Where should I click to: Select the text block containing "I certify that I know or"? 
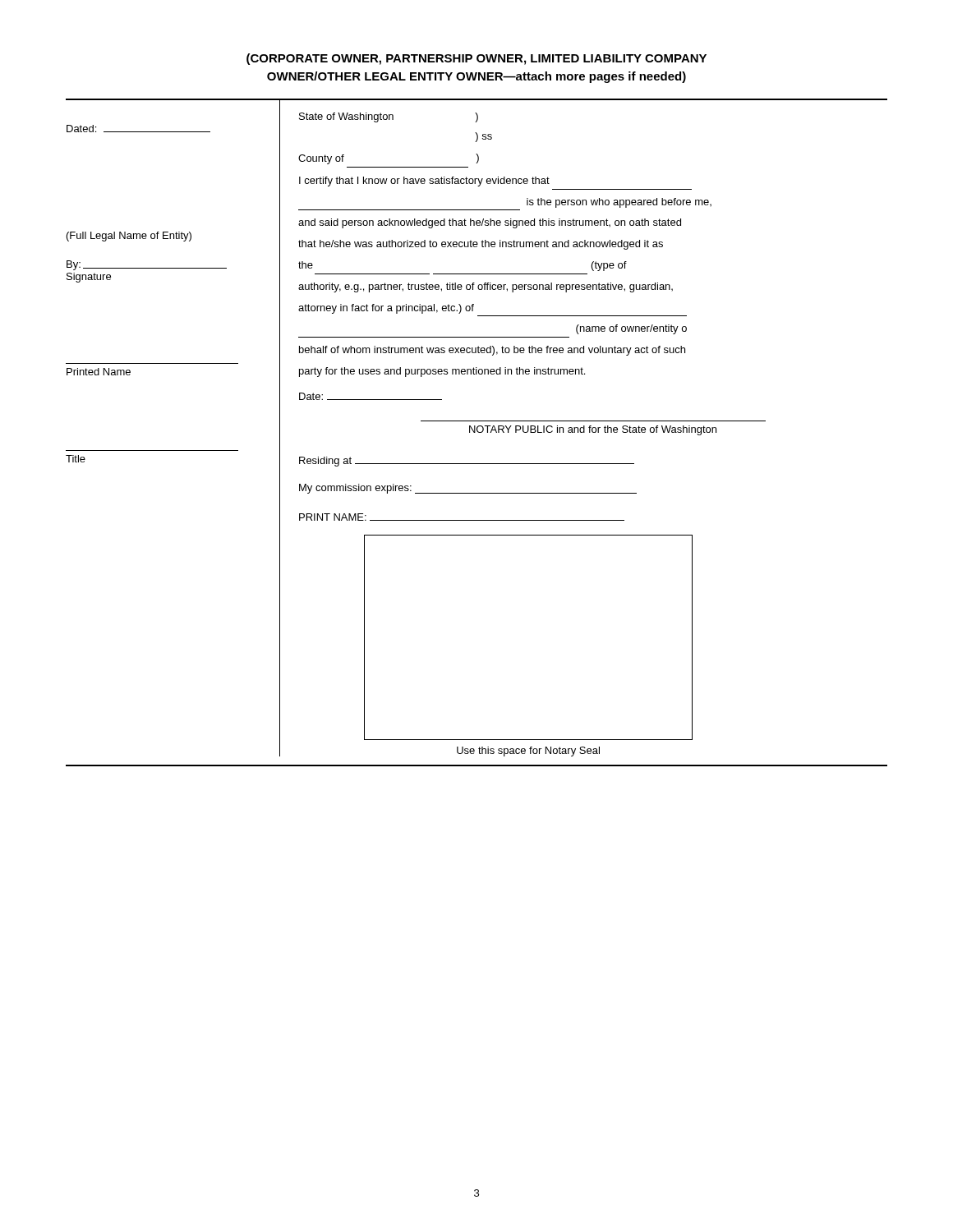click(495, 182)
